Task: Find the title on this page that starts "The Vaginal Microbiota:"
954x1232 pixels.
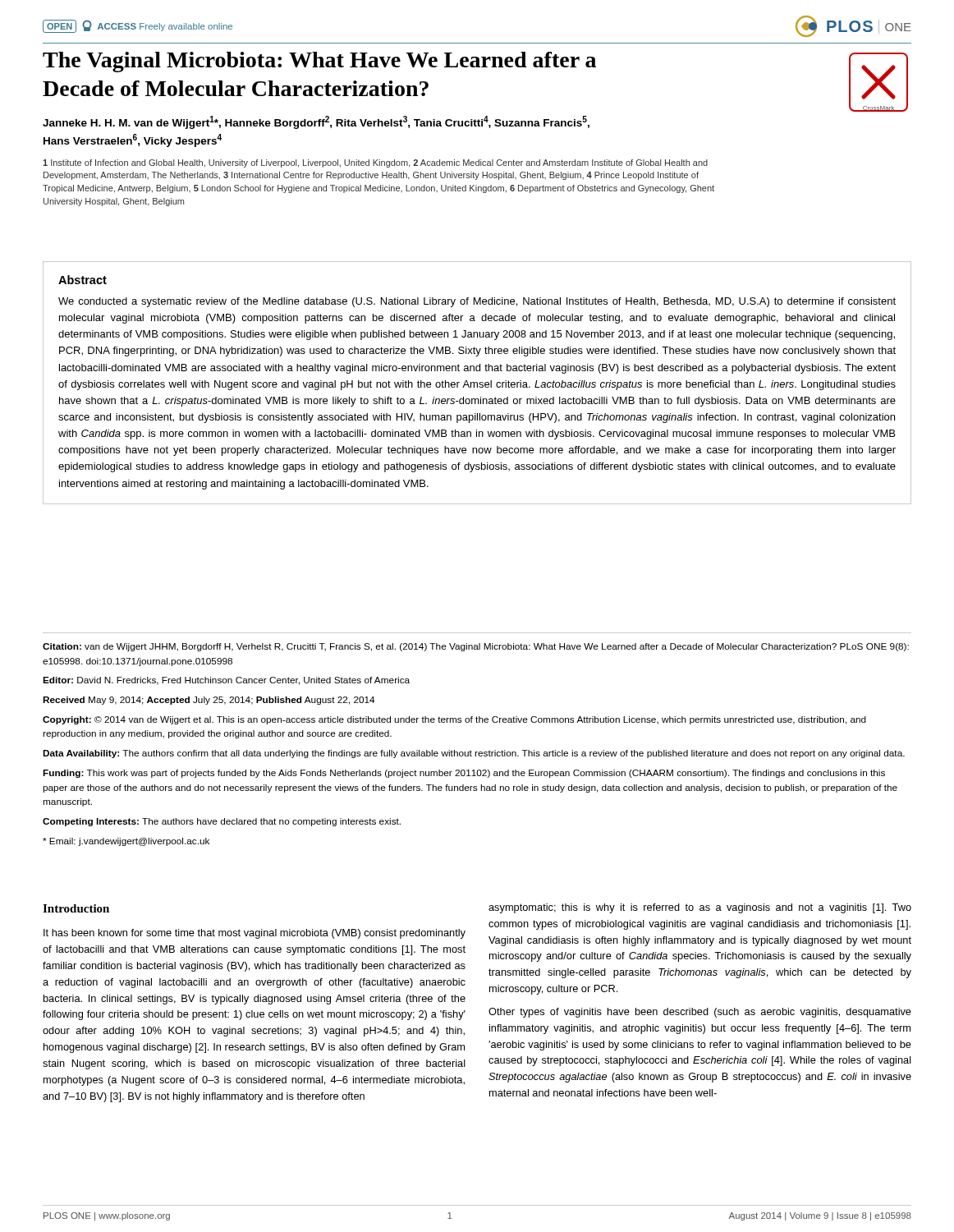Action: pyautogui.click(x=439, y=74)
